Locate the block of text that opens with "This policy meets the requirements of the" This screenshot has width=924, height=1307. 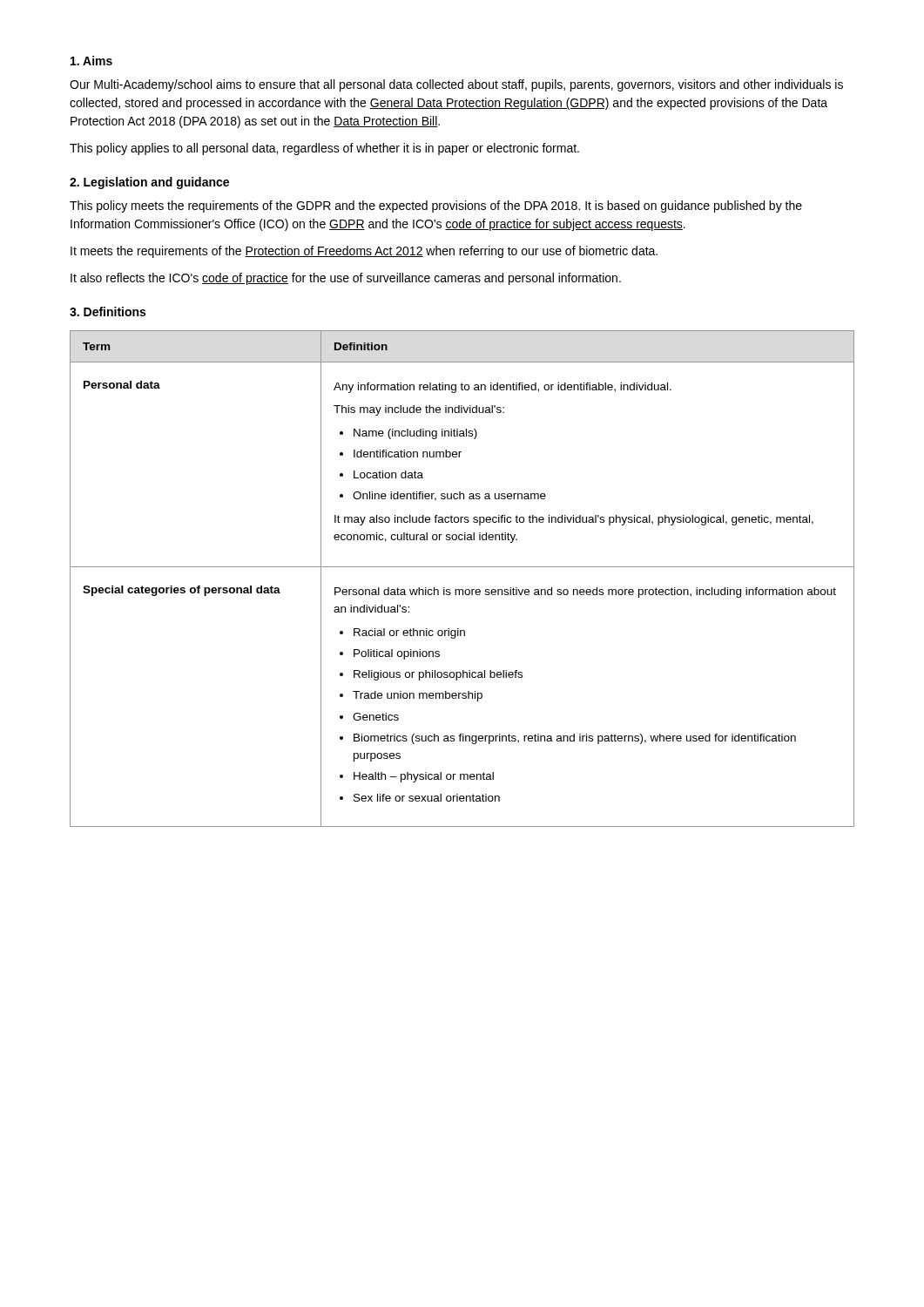(x=436, y=215)
